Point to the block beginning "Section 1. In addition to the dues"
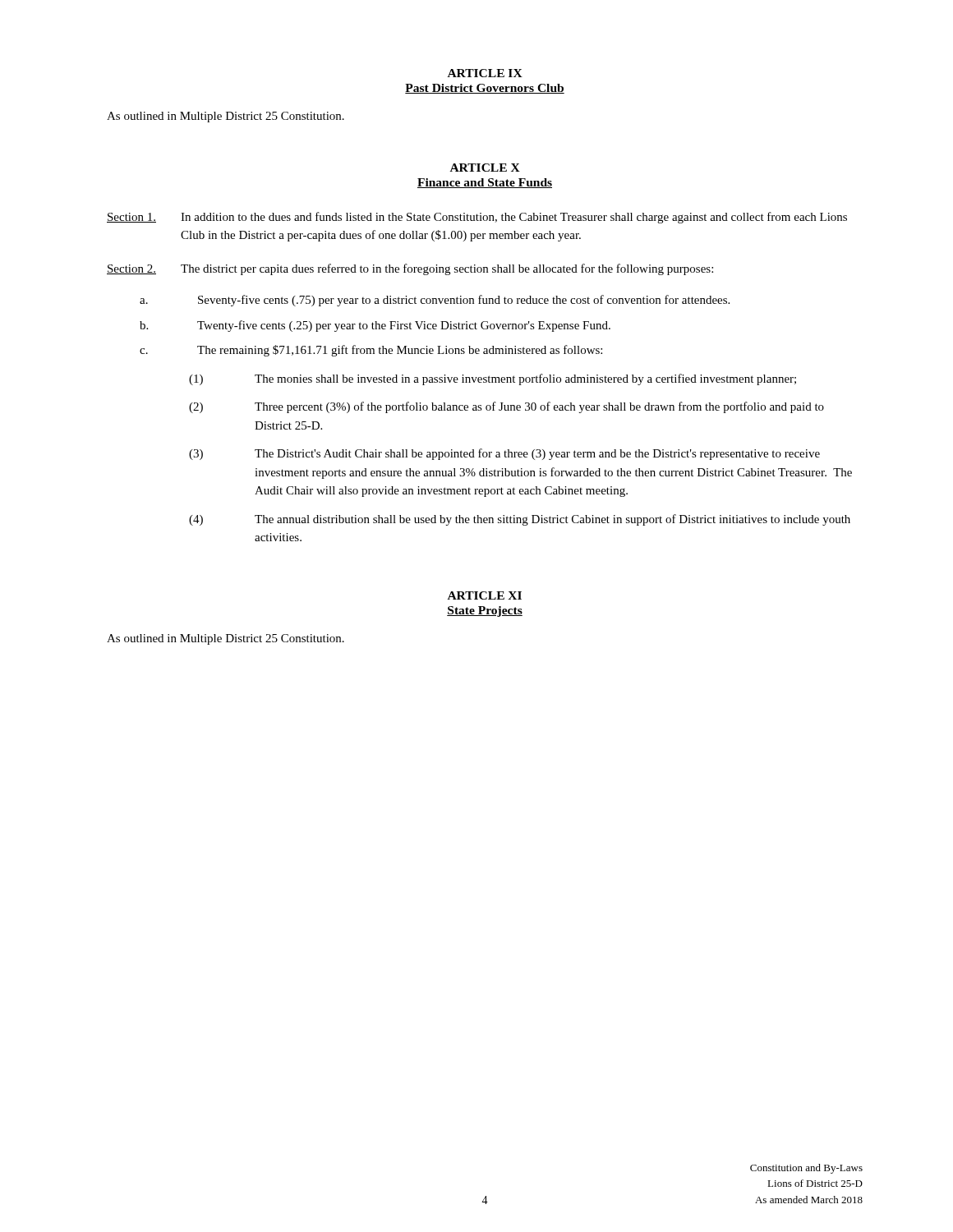The image size is (953, 1232). point(485,226)
